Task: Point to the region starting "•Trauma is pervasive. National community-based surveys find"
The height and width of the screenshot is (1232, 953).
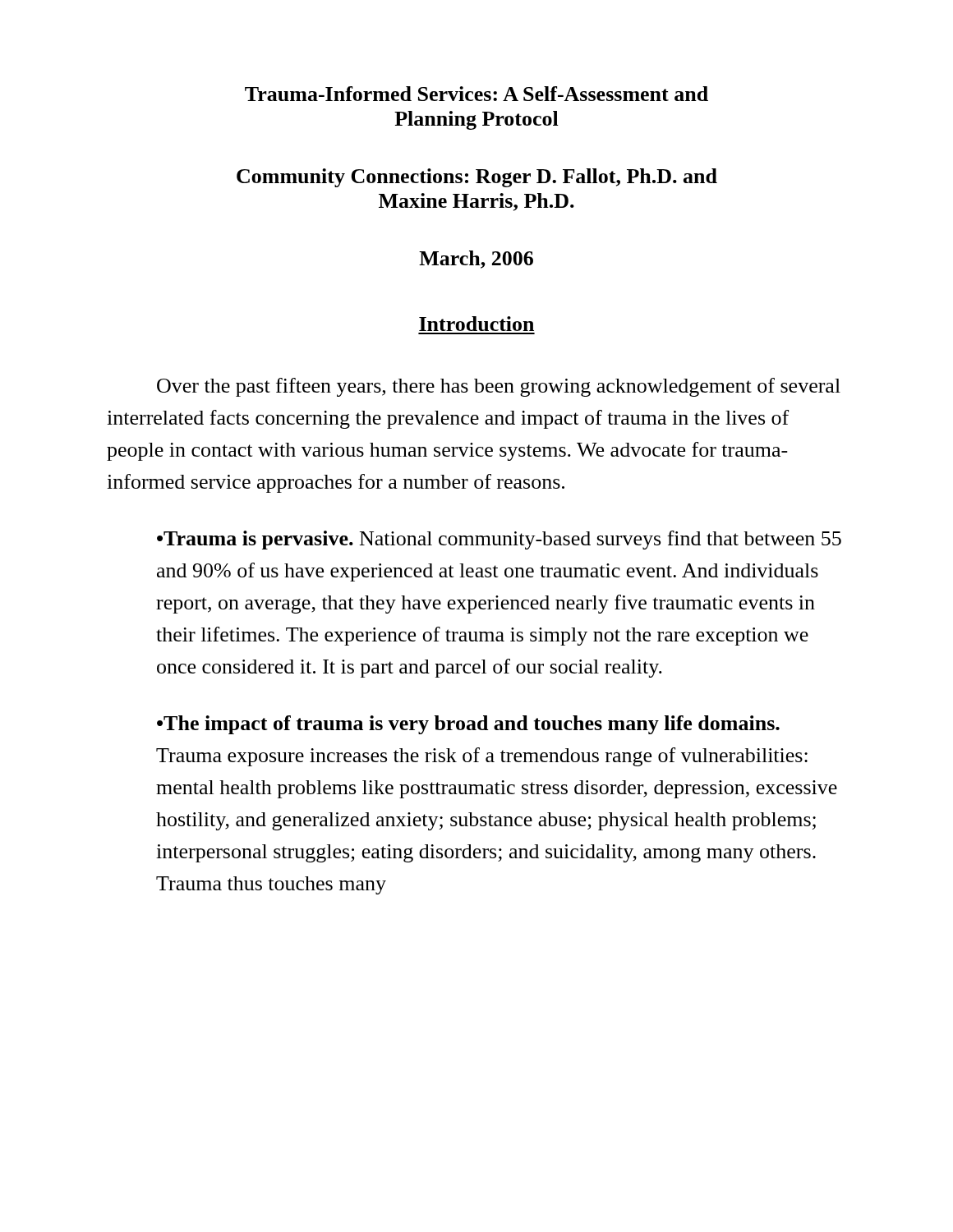Action: pyautogui.click(x=499, y=602)
